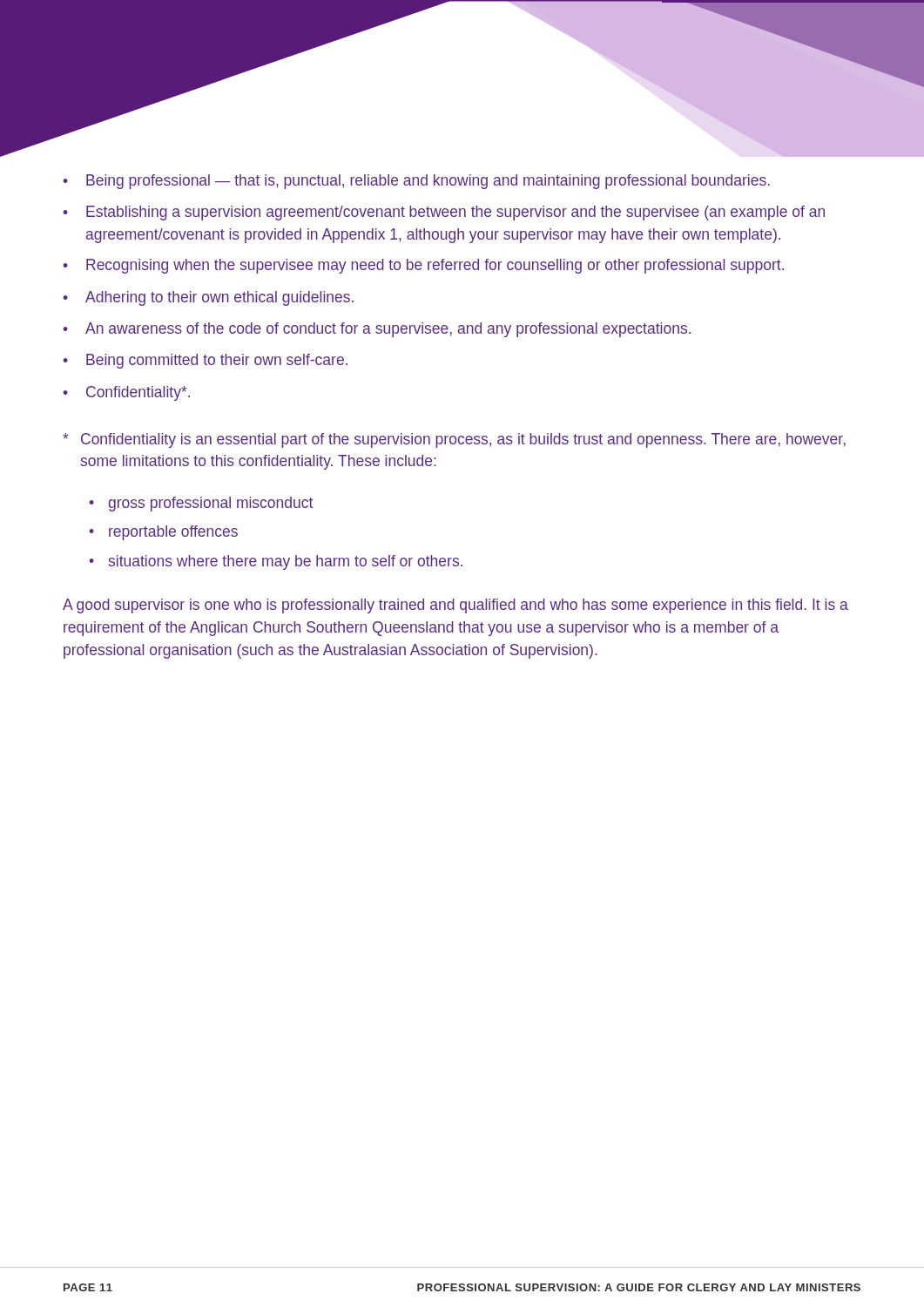Find the list item containing "• Adhering to their own ethical"

209,298
